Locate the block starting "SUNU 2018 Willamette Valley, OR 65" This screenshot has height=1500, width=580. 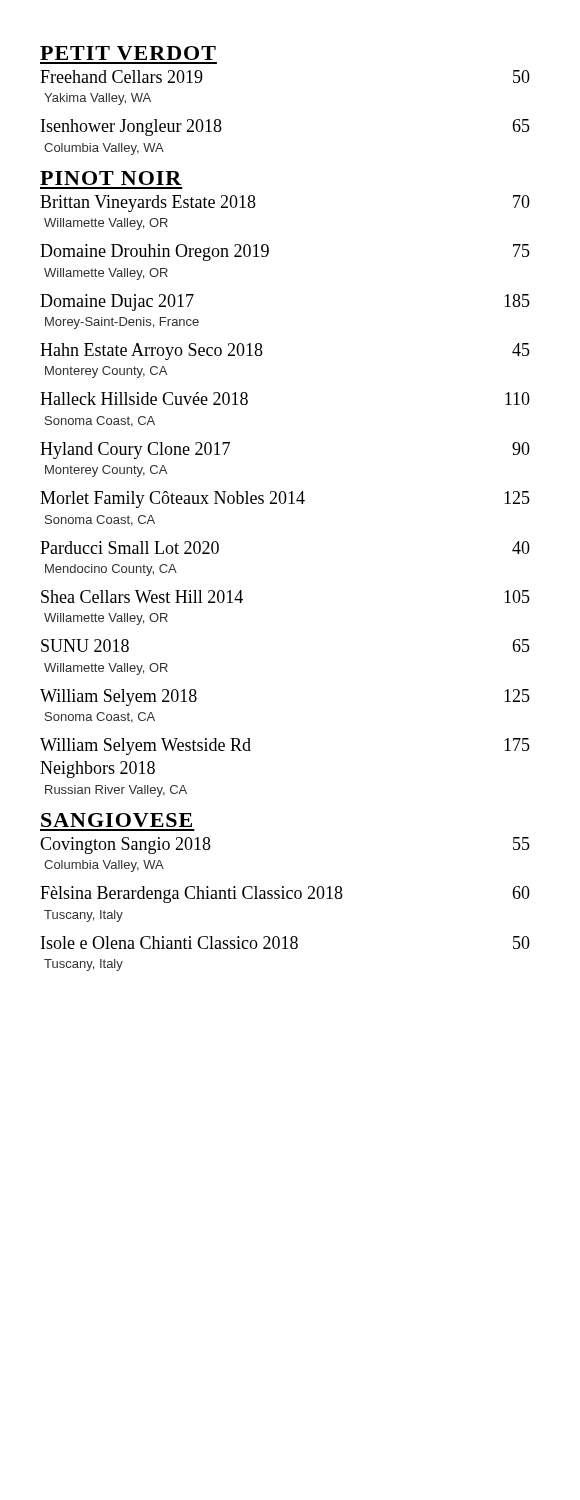click(x=98, y=646)
